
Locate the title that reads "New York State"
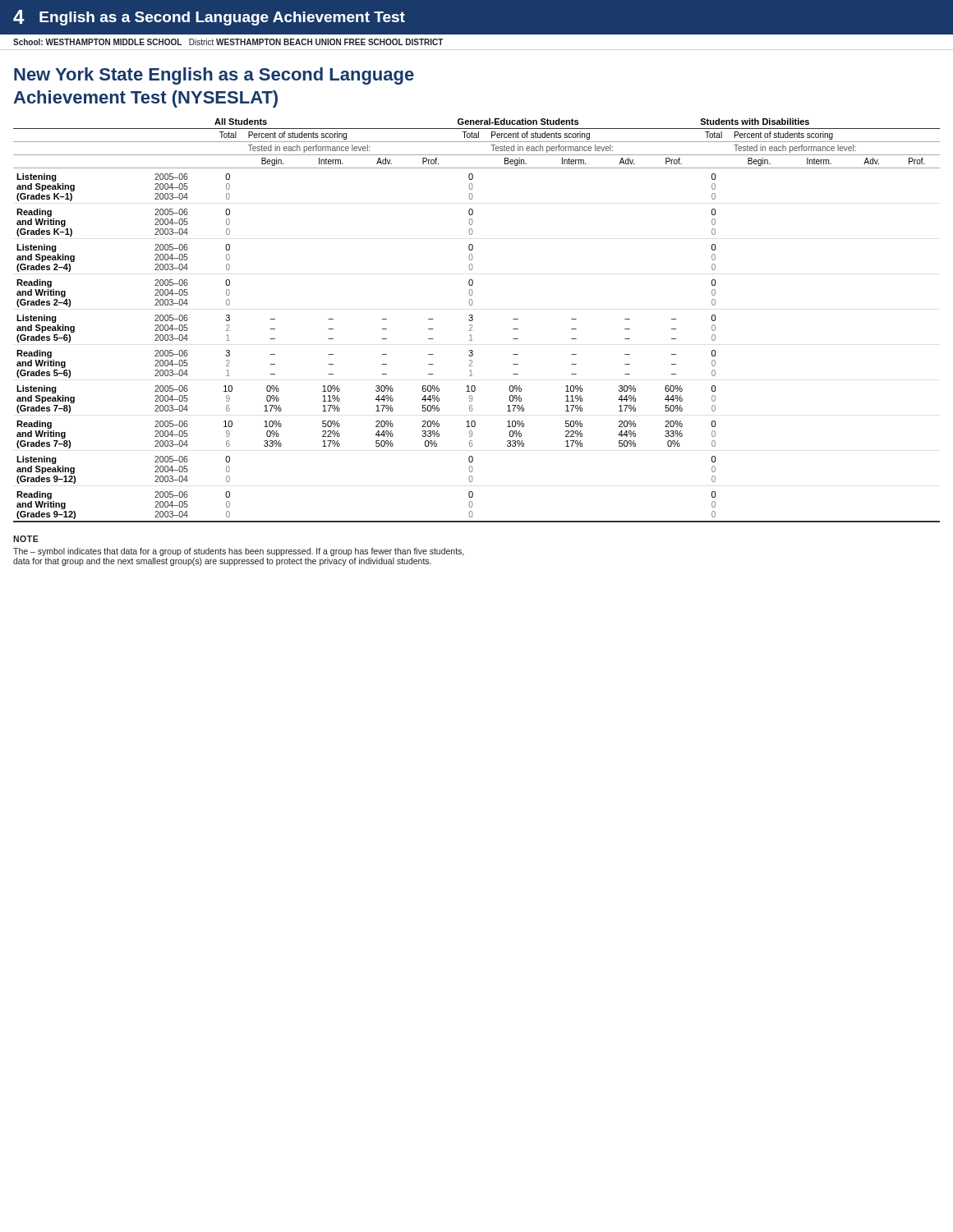pyautogui.click(x=214, y=86)
